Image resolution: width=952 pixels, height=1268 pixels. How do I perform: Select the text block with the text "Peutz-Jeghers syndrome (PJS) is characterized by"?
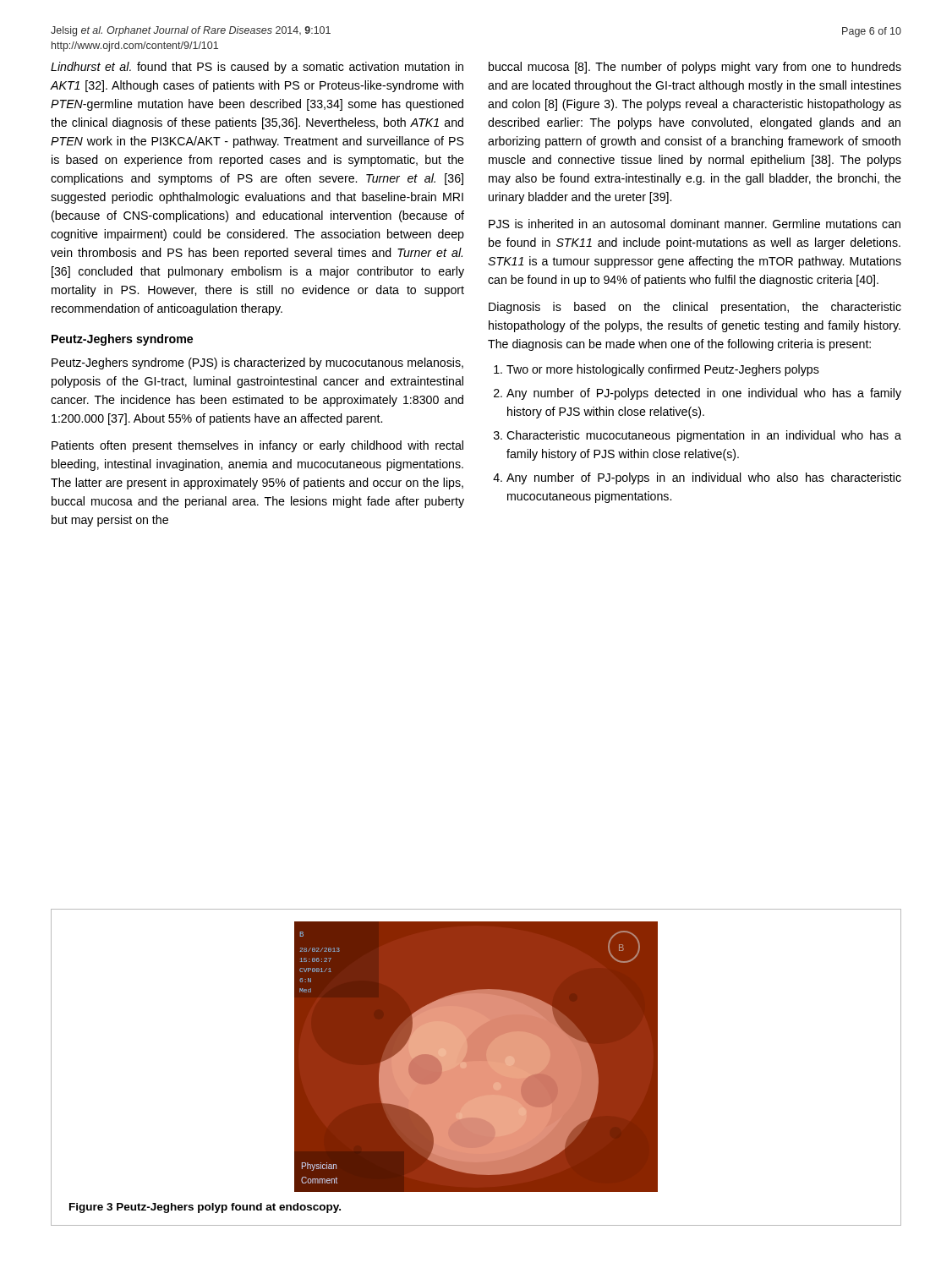(257, 391)
